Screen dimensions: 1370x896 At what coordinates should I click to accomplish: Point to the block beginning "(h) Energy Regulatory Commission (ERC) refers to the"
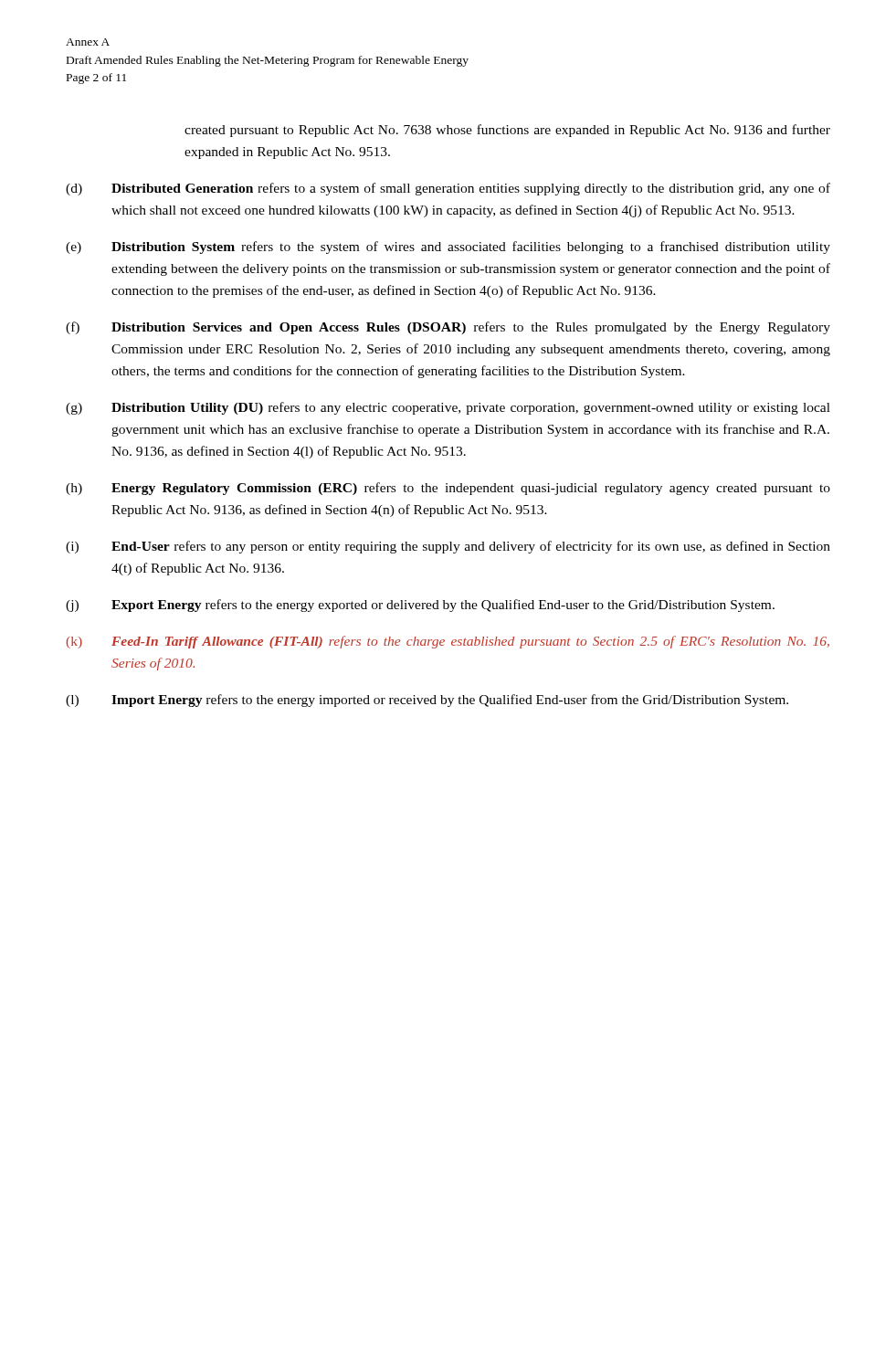[x=448, y=499]
